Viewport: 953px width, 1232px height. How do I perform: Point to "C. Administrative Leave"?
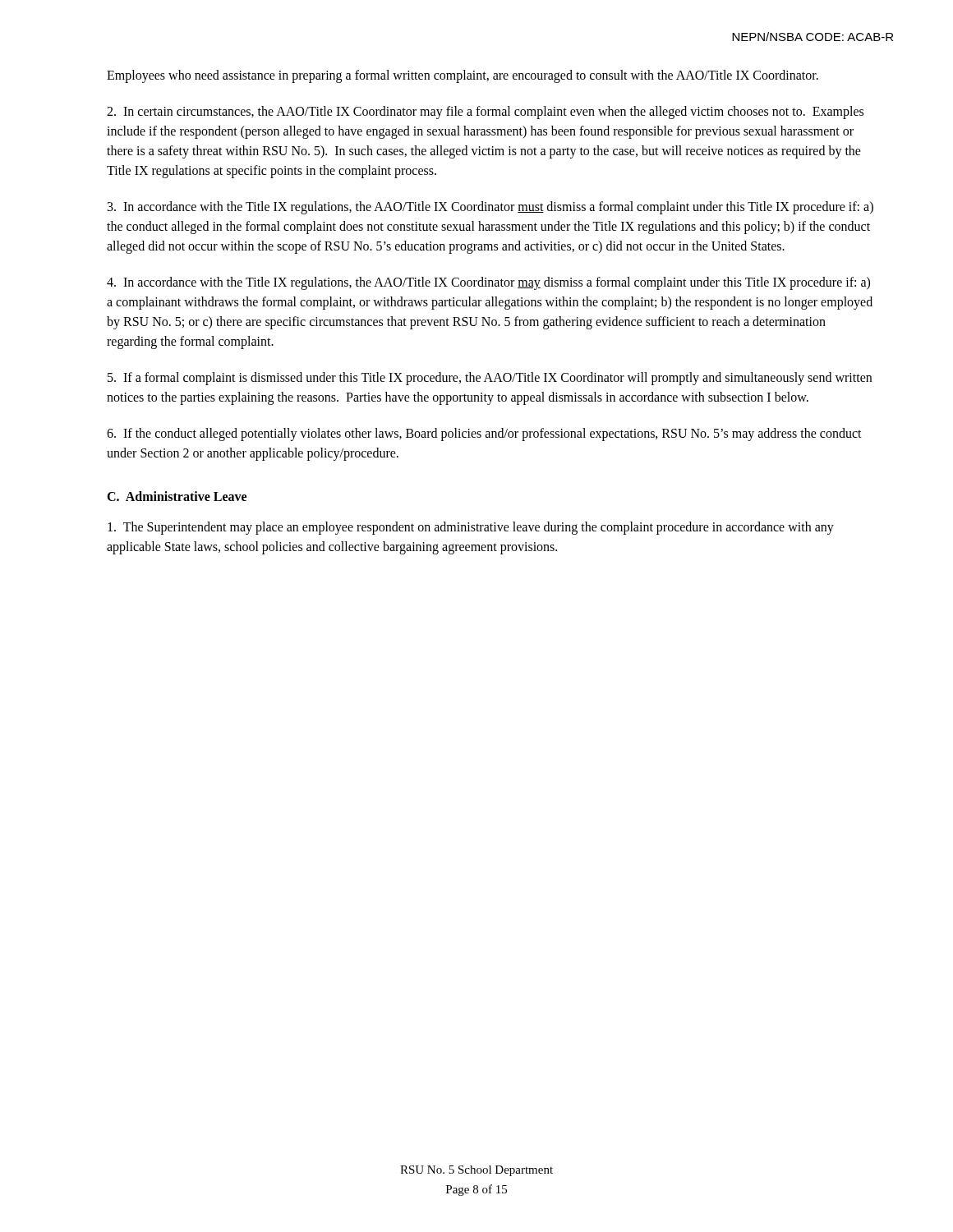click(x=177, y=496)
